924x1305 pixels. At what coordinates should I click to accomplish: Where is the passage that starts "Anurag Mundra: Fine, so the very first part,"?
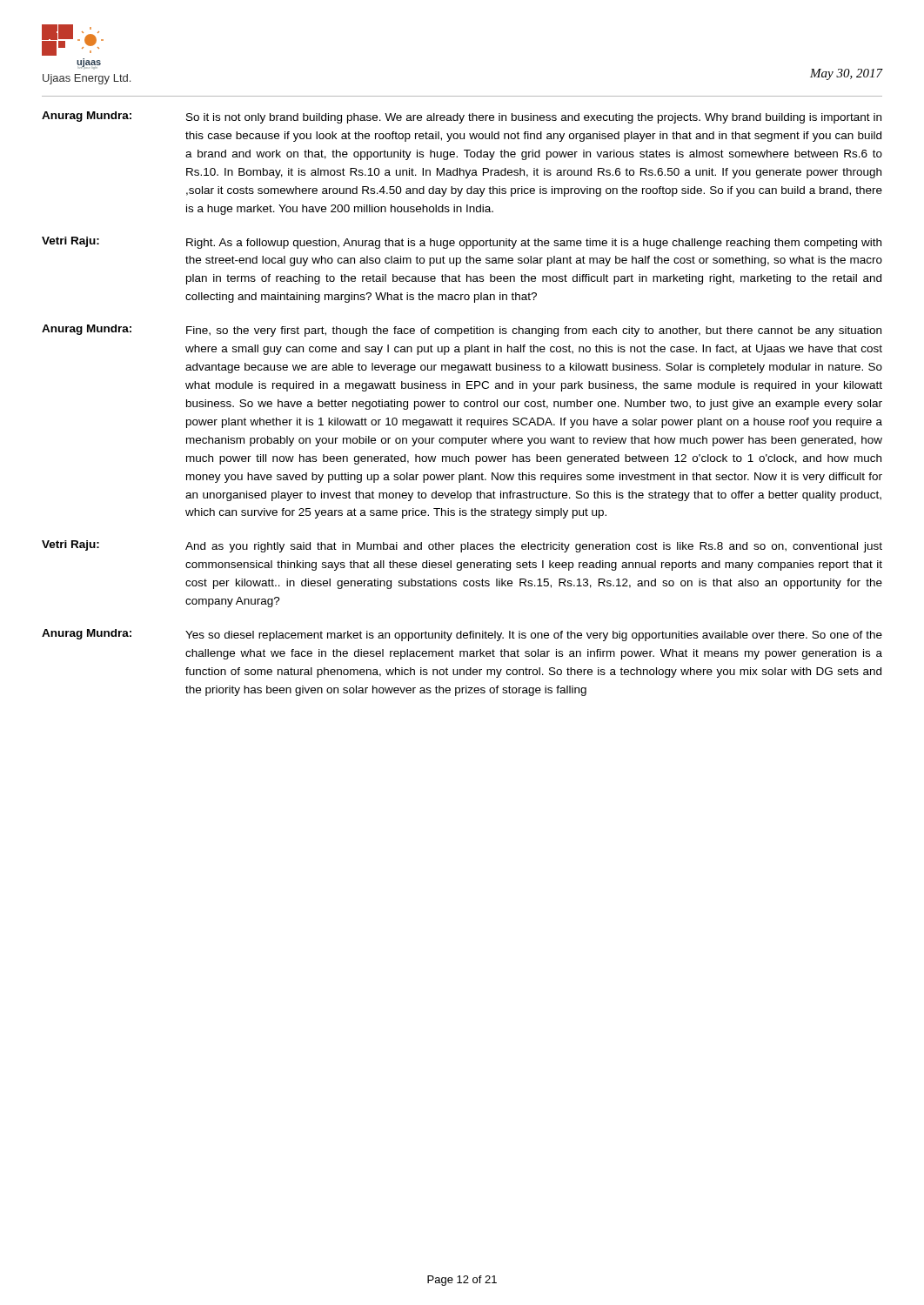462,422
